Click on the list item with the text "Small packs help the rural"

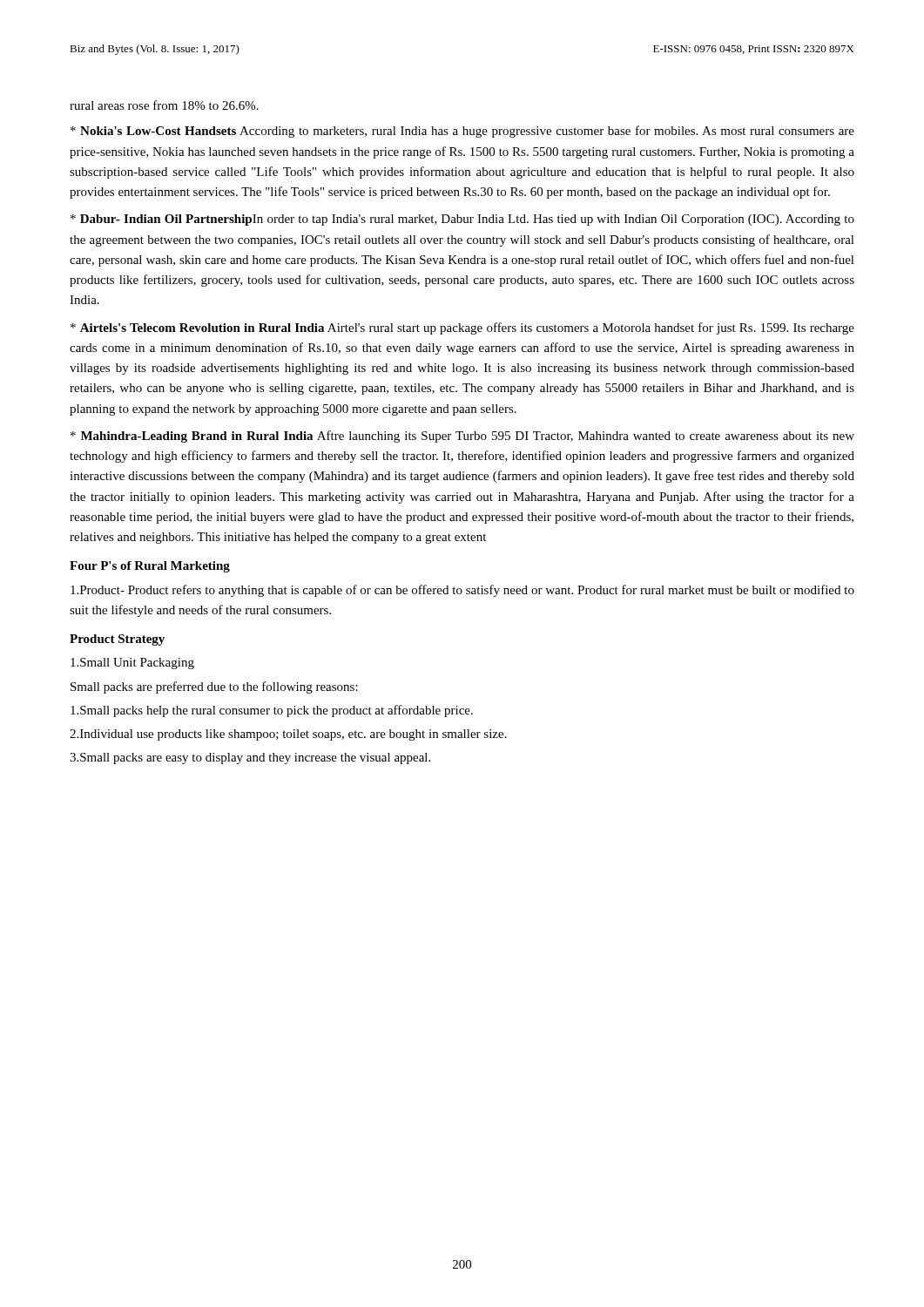click(x=272, y=710)
